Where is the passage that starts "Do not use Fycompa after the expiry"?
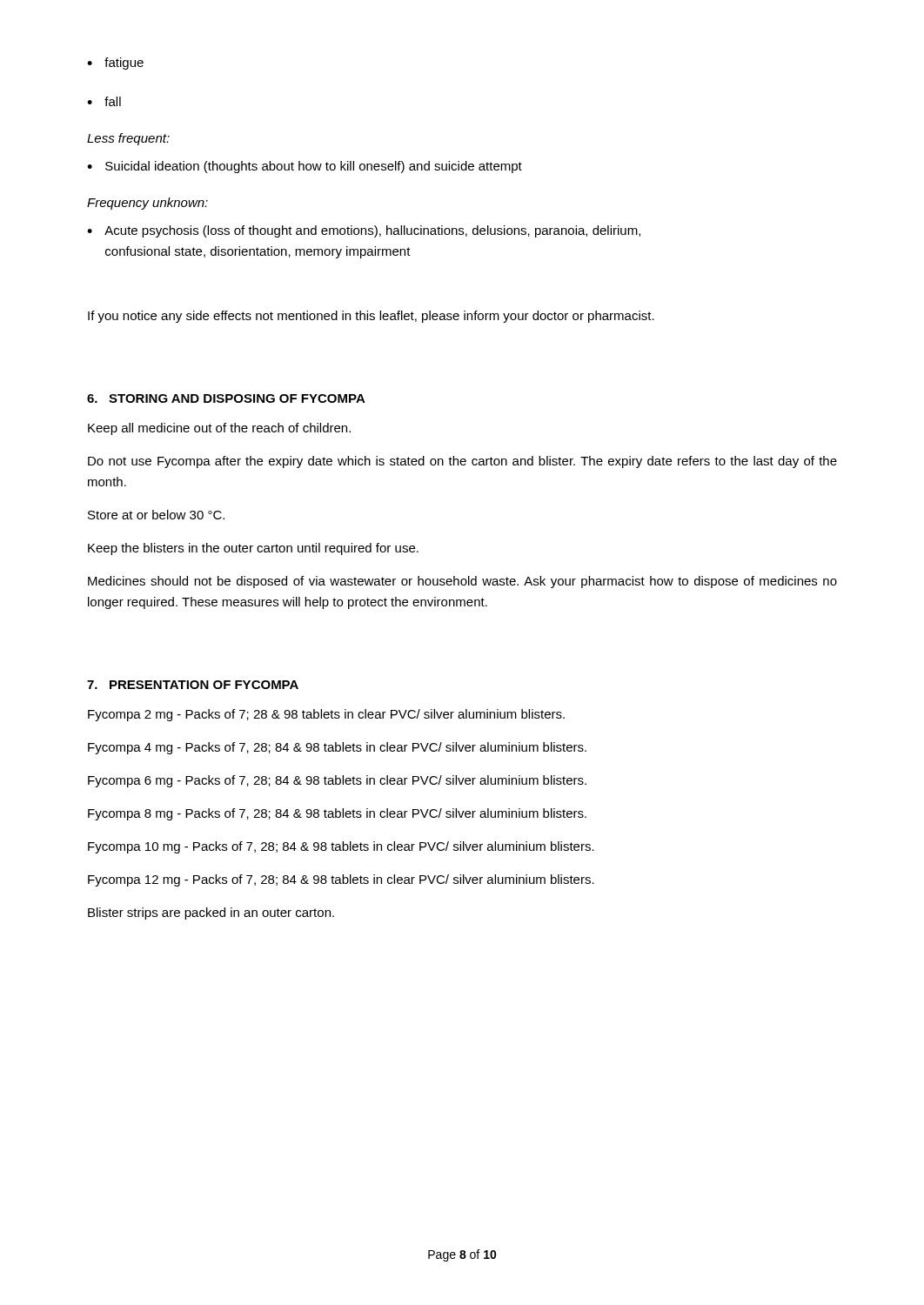Image resolution: width=924 pixels, height=1305 pixels. coord(462,471)
